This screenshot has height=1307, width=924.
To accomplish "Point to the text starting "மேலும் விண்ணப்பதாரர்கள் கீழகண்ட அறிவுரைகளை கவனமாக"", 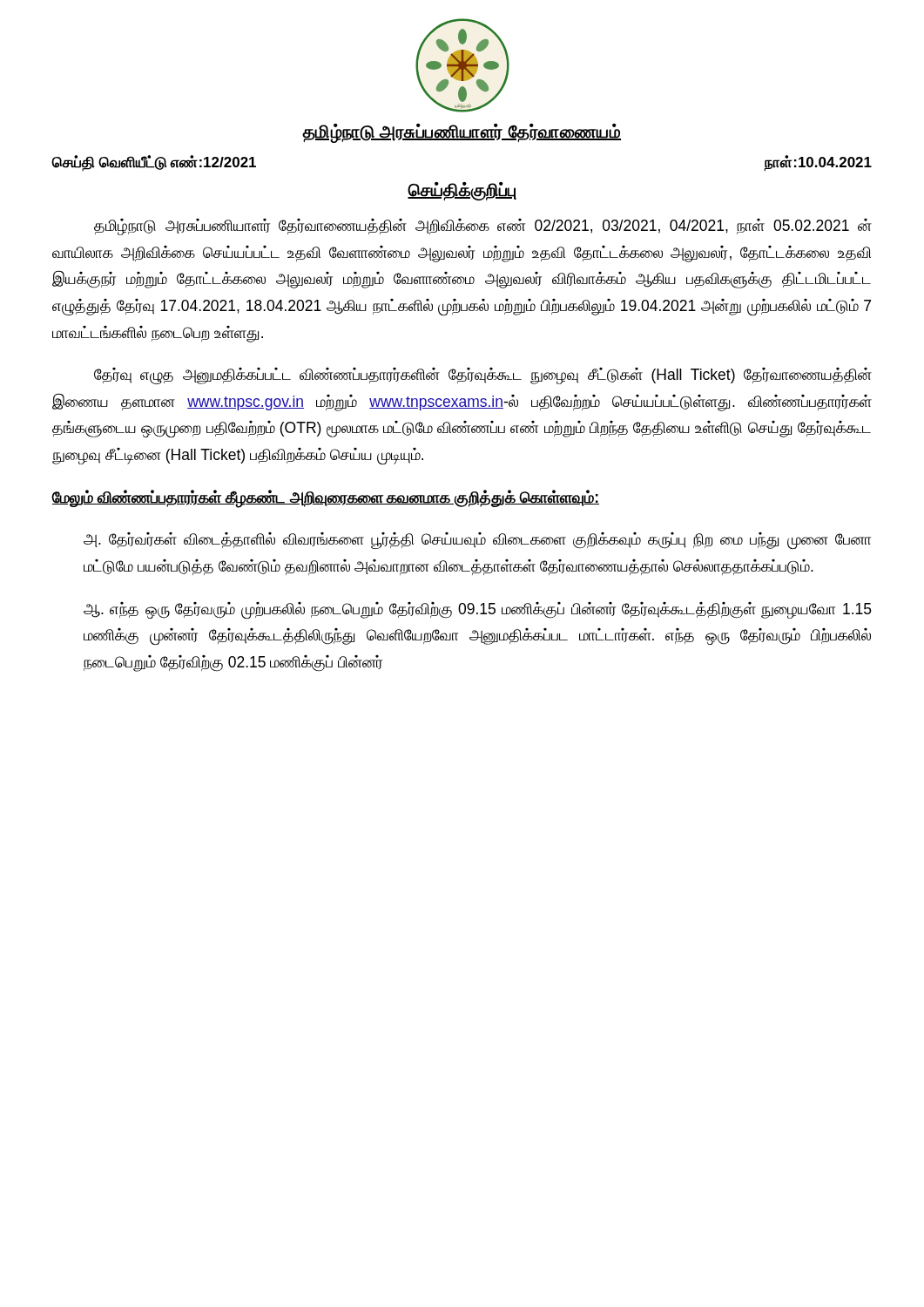I will tap(326, 497).
